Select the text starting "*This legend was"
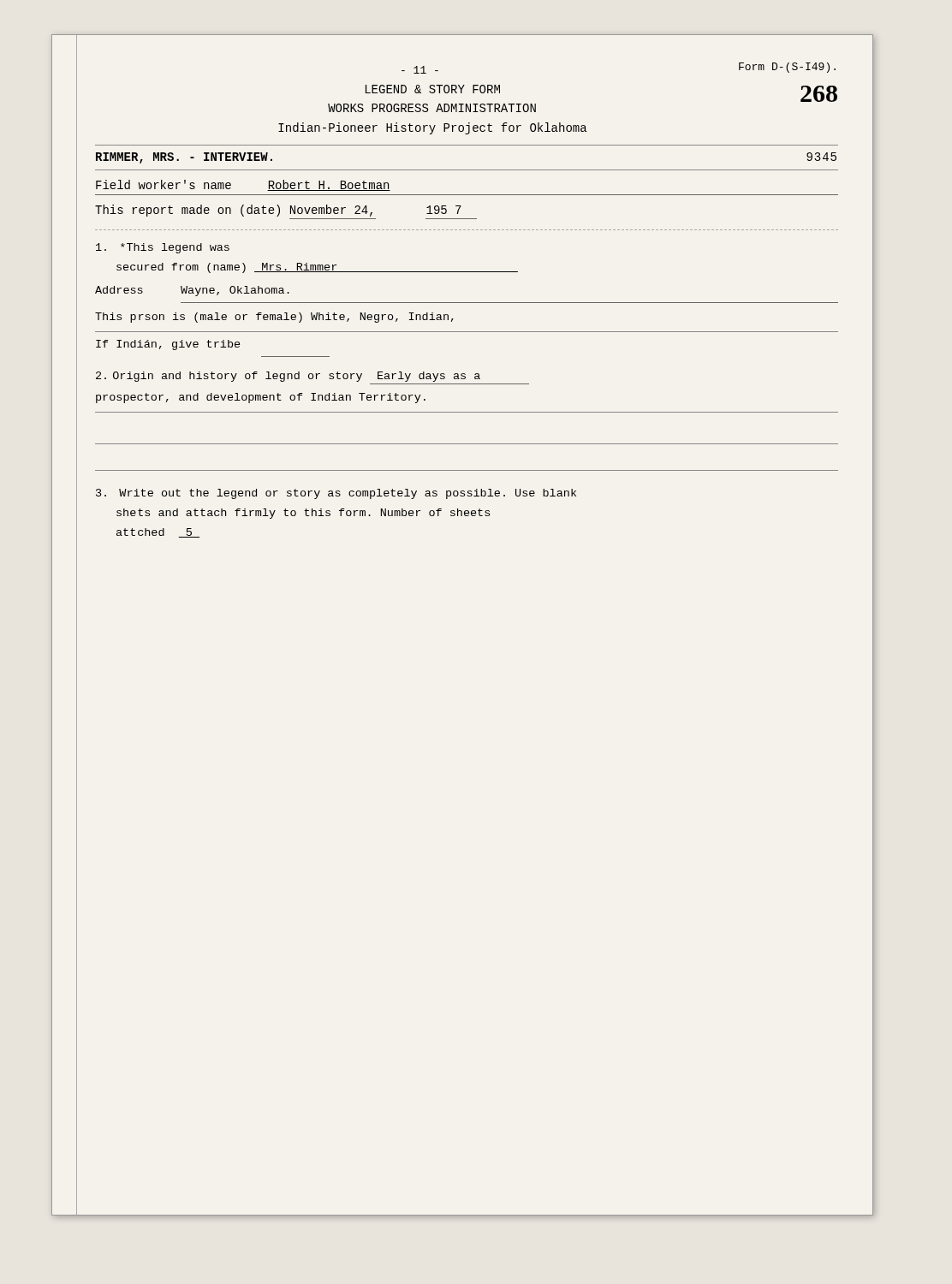Screen dimensions: 1284x952 [306, 258]
